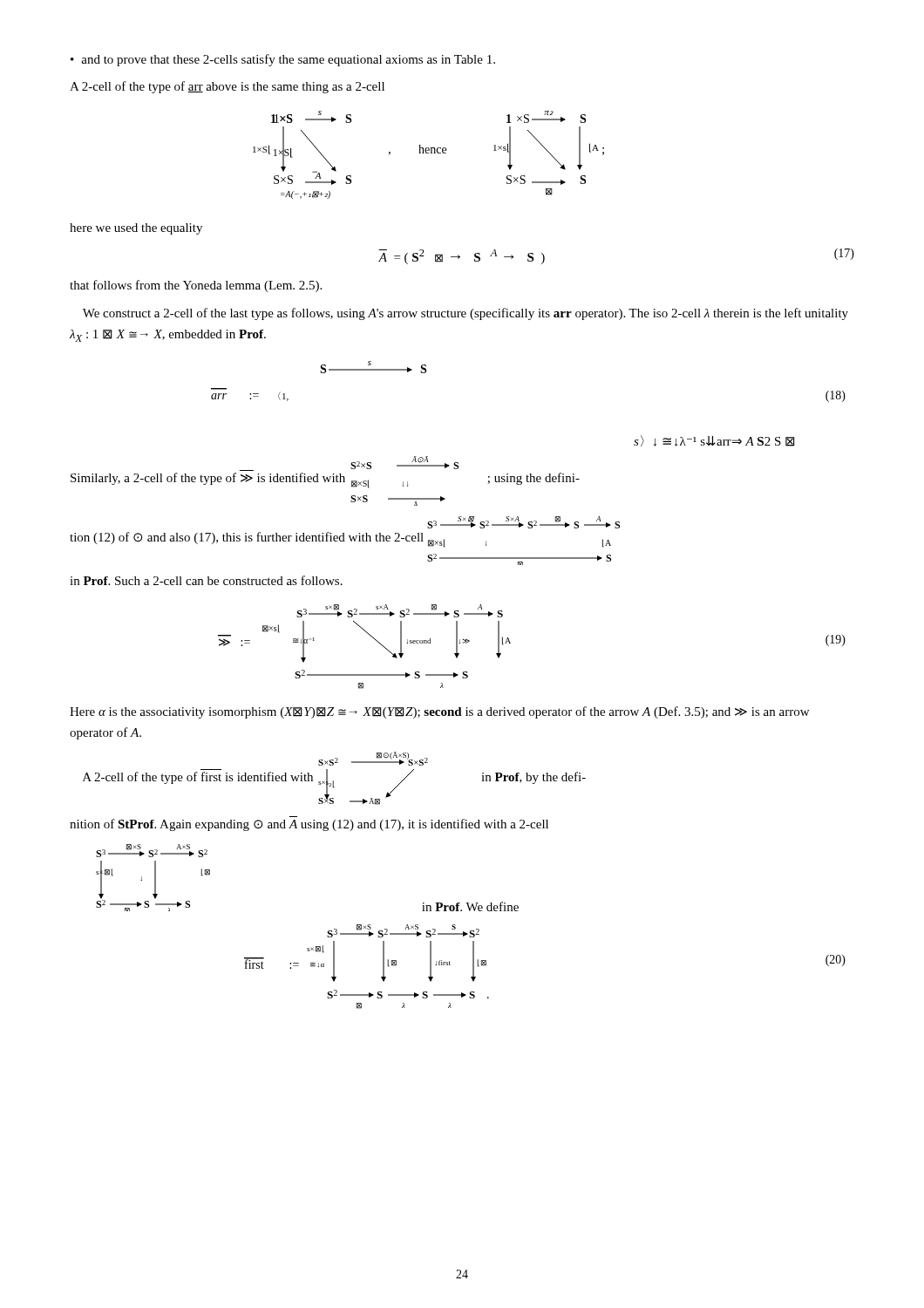Select the formula containing "A = ("

(x=477, y=256)
